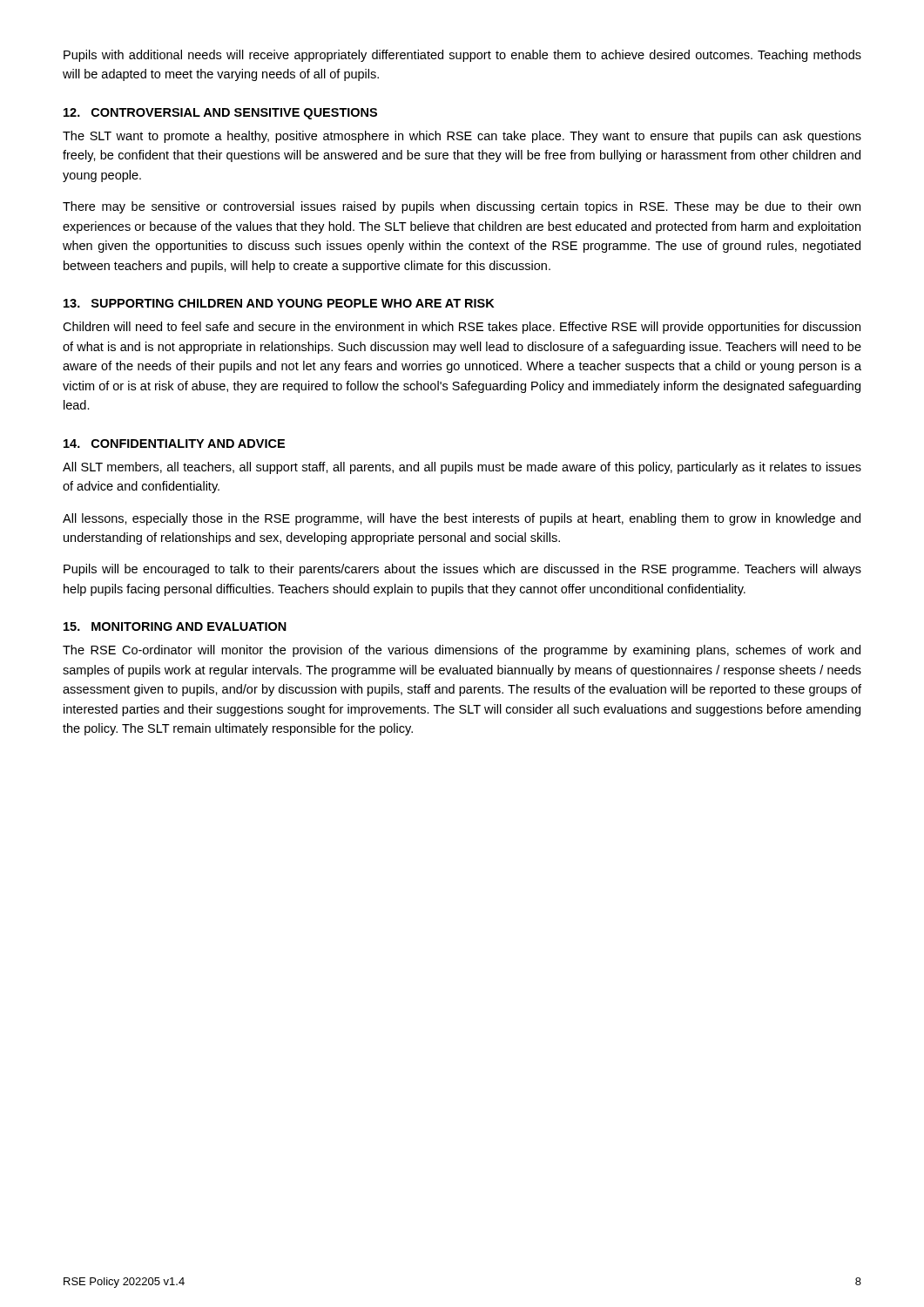Locate the text block starting "15. MONITORING AND EVALUATION"
924x1307 pixels.
(x=175, y=627)
